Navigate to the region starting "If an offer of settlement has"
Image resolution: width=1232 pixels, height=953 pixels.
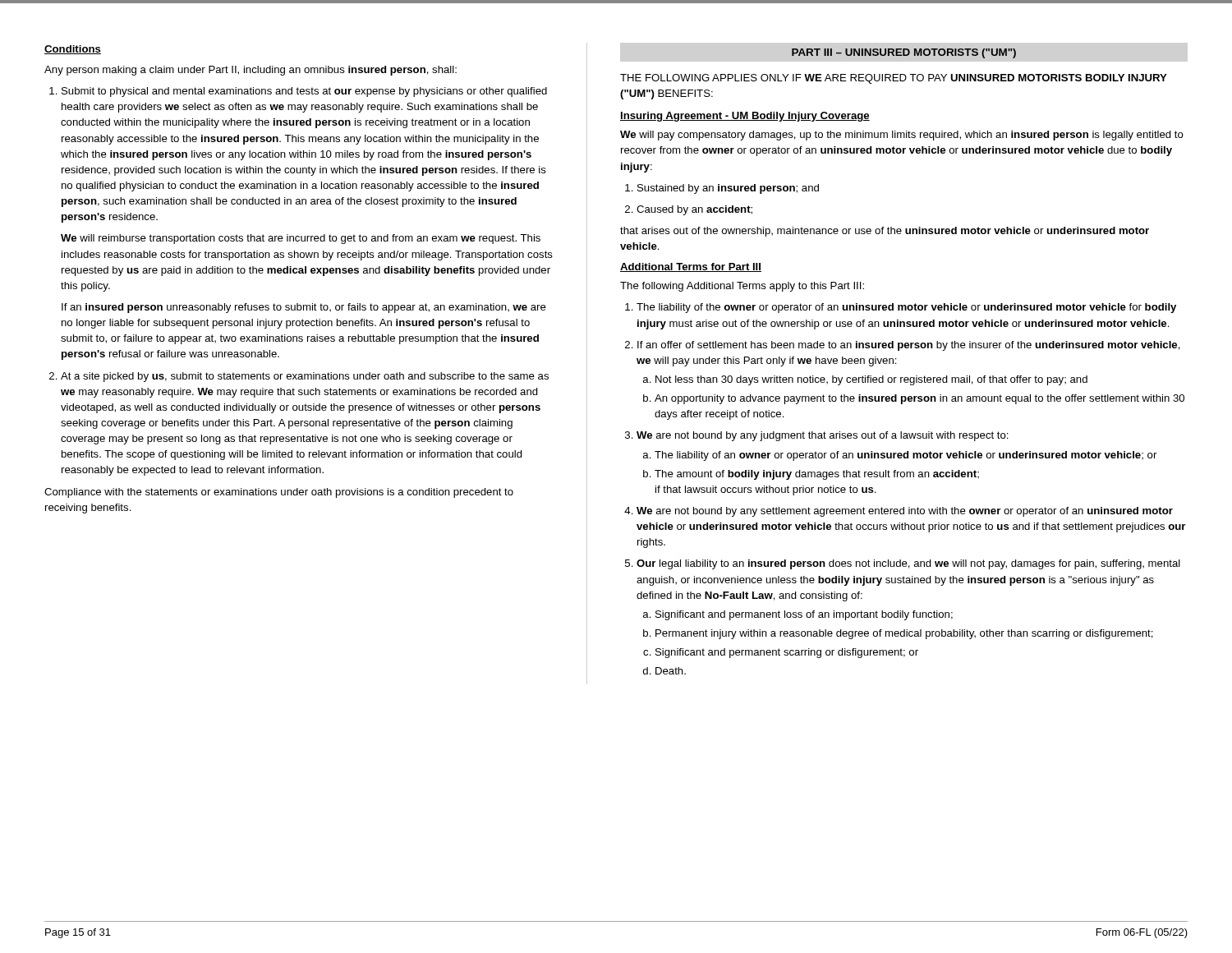(x=912, y=380)
